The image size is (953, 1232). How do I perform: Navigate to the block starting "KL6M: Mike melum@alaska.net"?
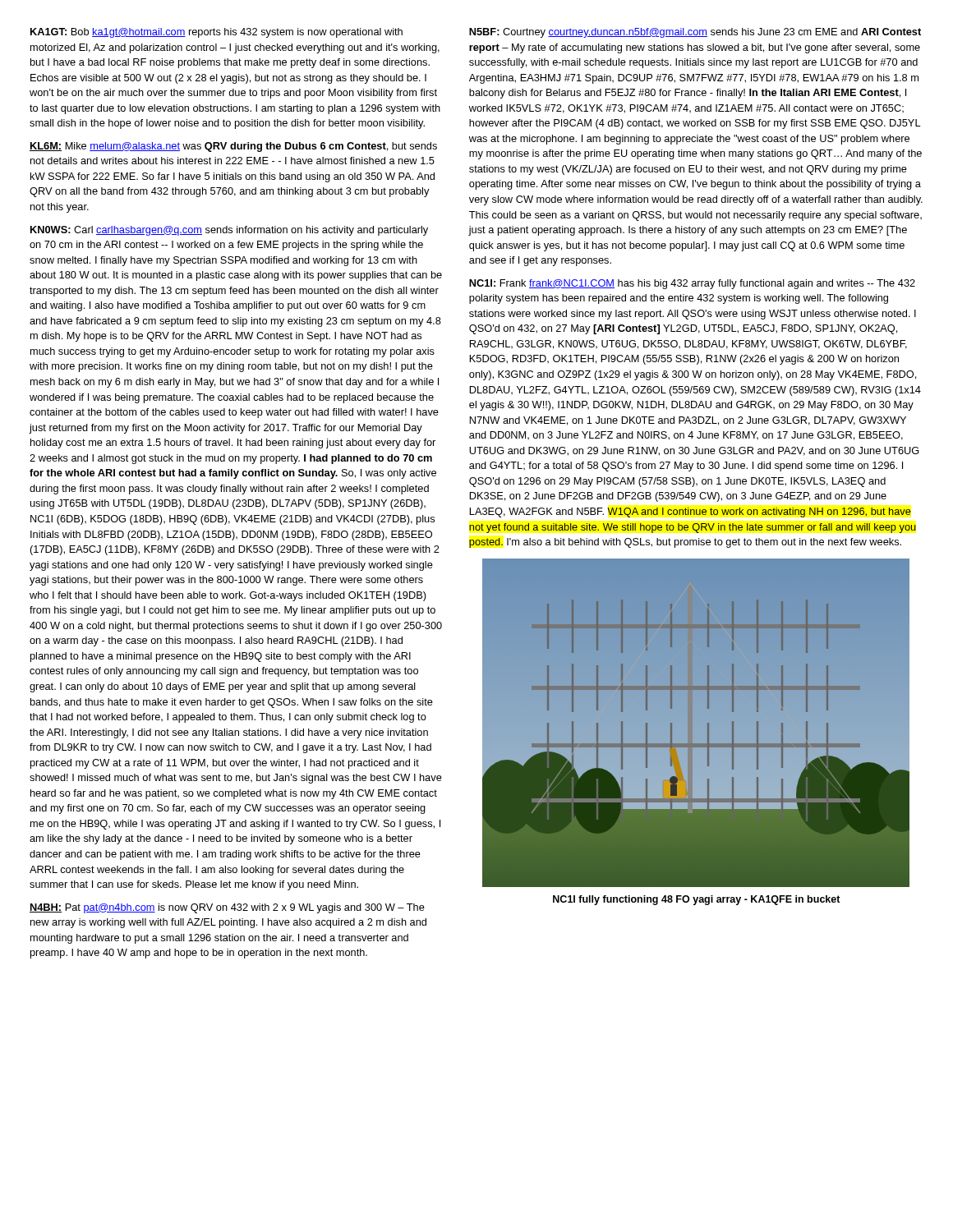tap(233, 176)
